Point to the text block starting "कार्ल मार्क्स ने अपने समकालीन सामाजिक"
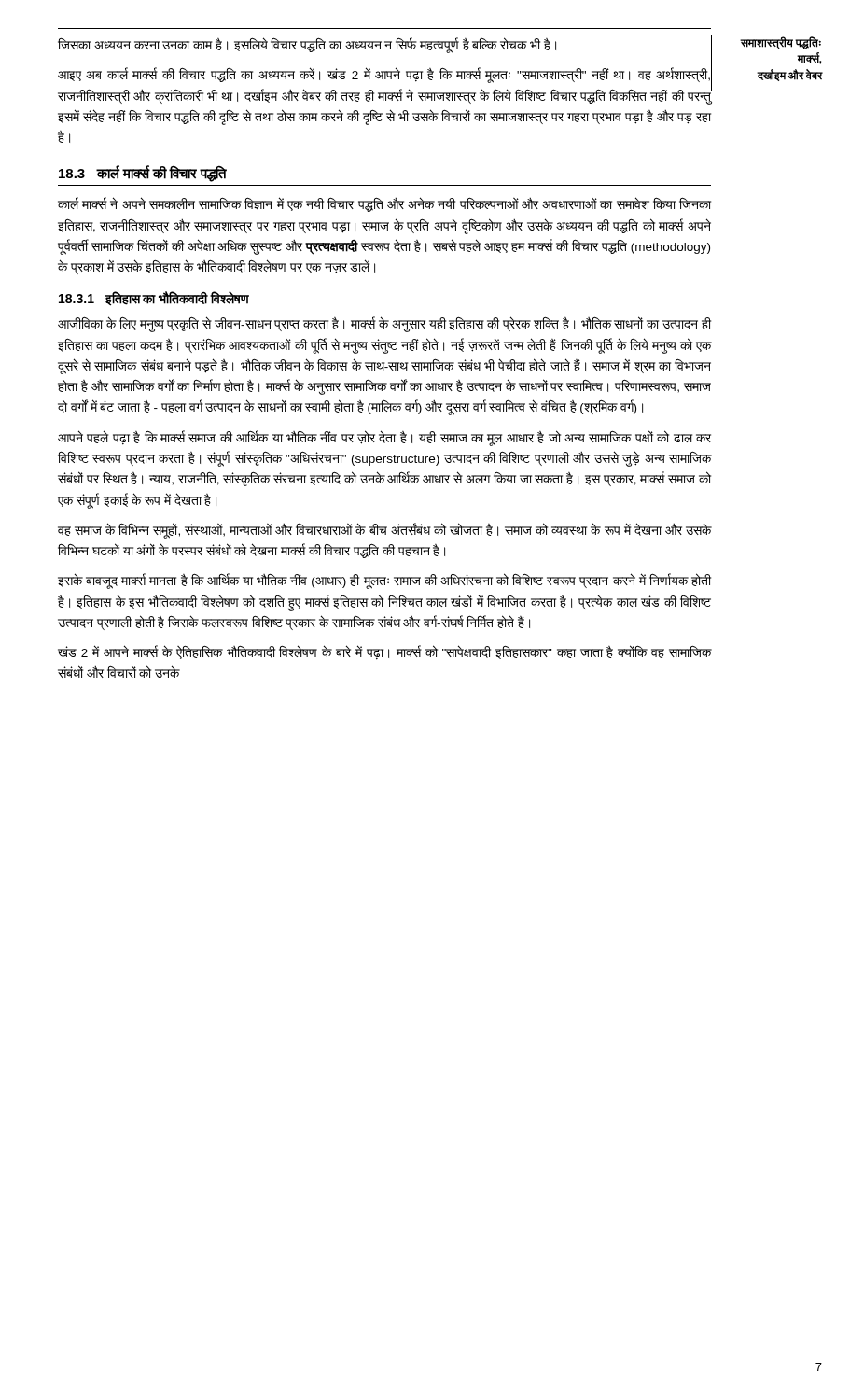 [x=384, y=237]
